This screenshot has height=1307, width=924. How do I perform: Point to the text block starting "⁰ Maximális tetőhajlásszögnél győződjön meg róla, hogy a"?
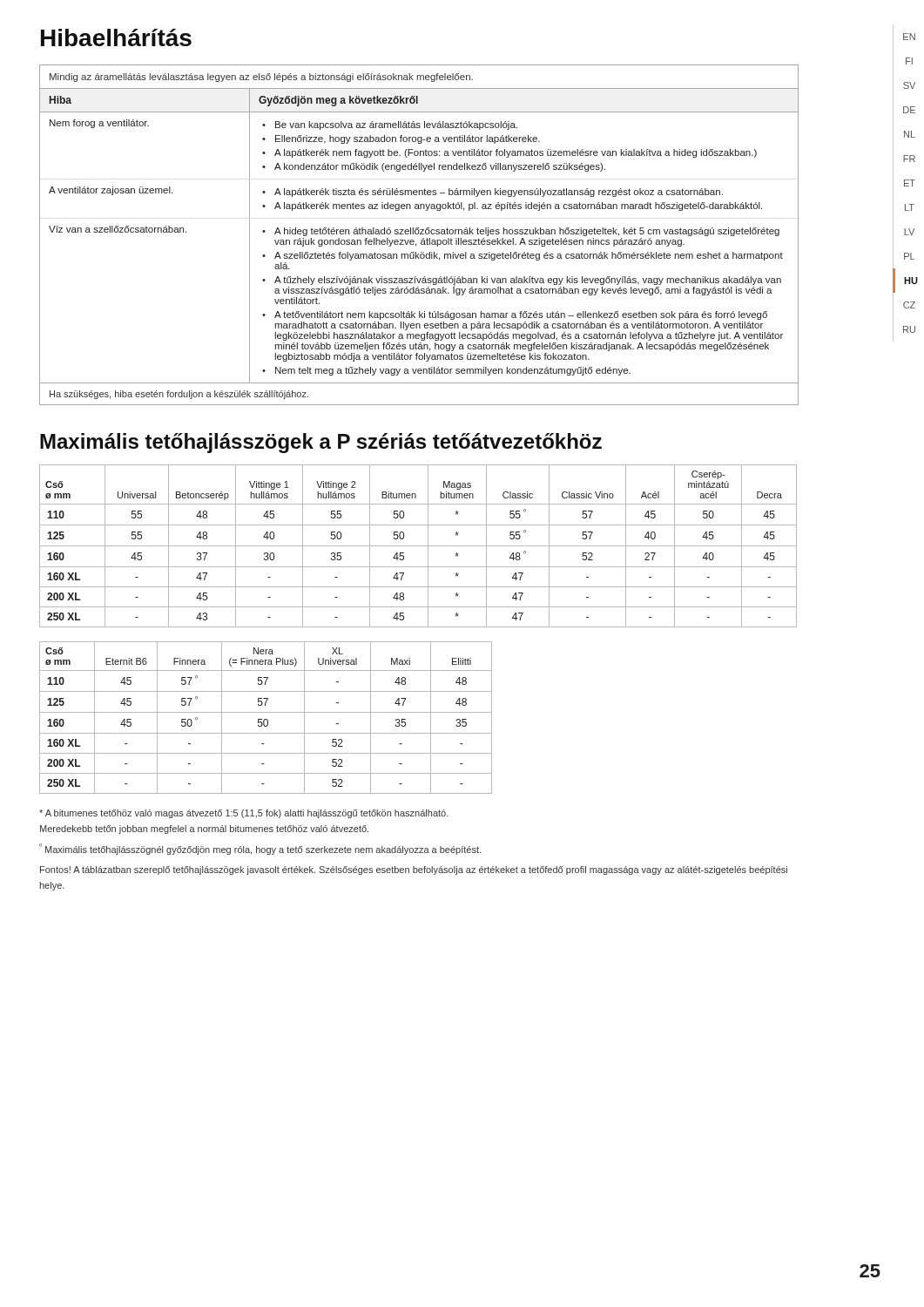point(418,850)
